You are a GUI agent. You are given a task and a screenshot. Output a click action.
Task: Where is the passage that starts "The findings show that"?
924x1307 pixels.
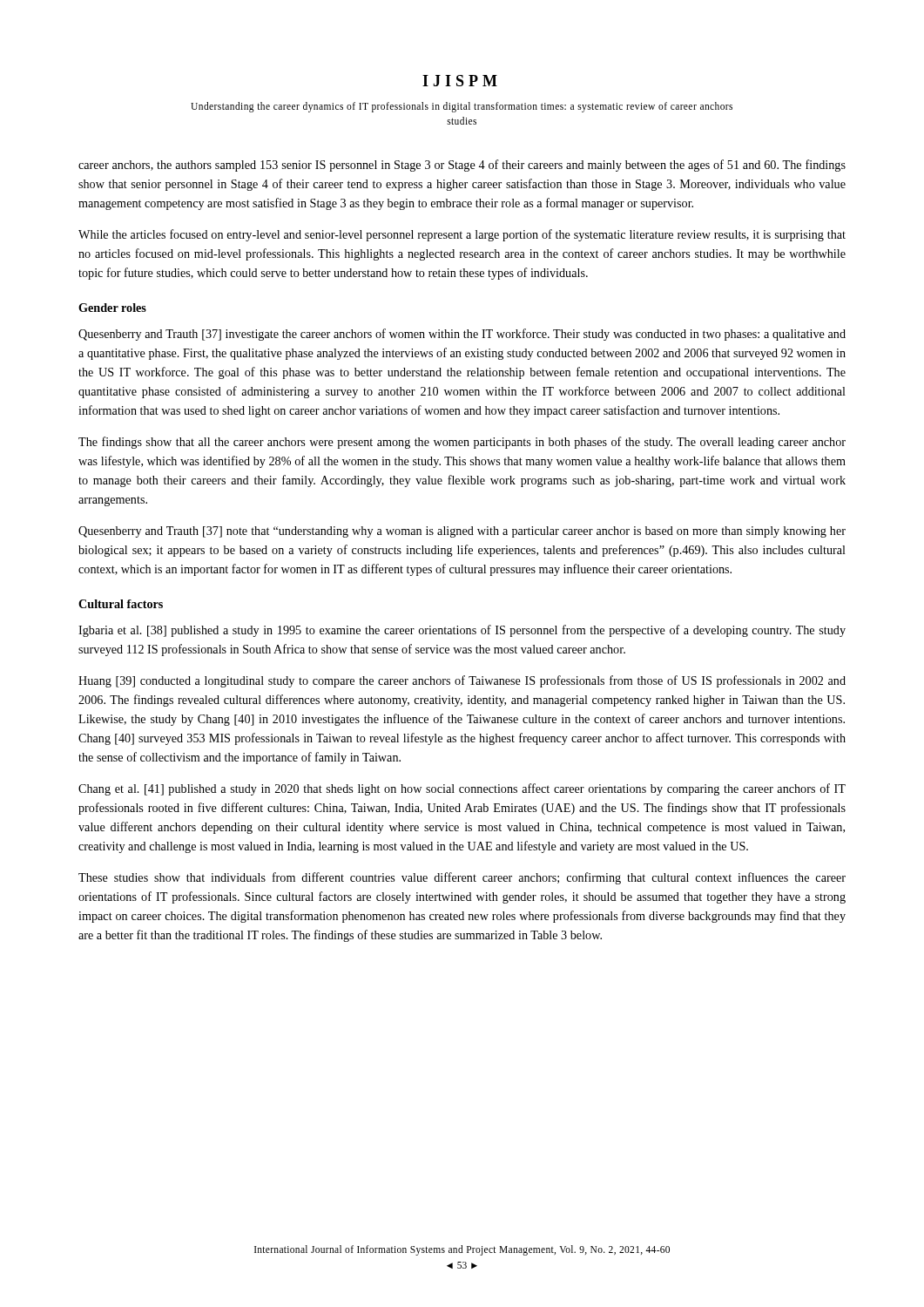pyautogui.click(x=462, y=471)
